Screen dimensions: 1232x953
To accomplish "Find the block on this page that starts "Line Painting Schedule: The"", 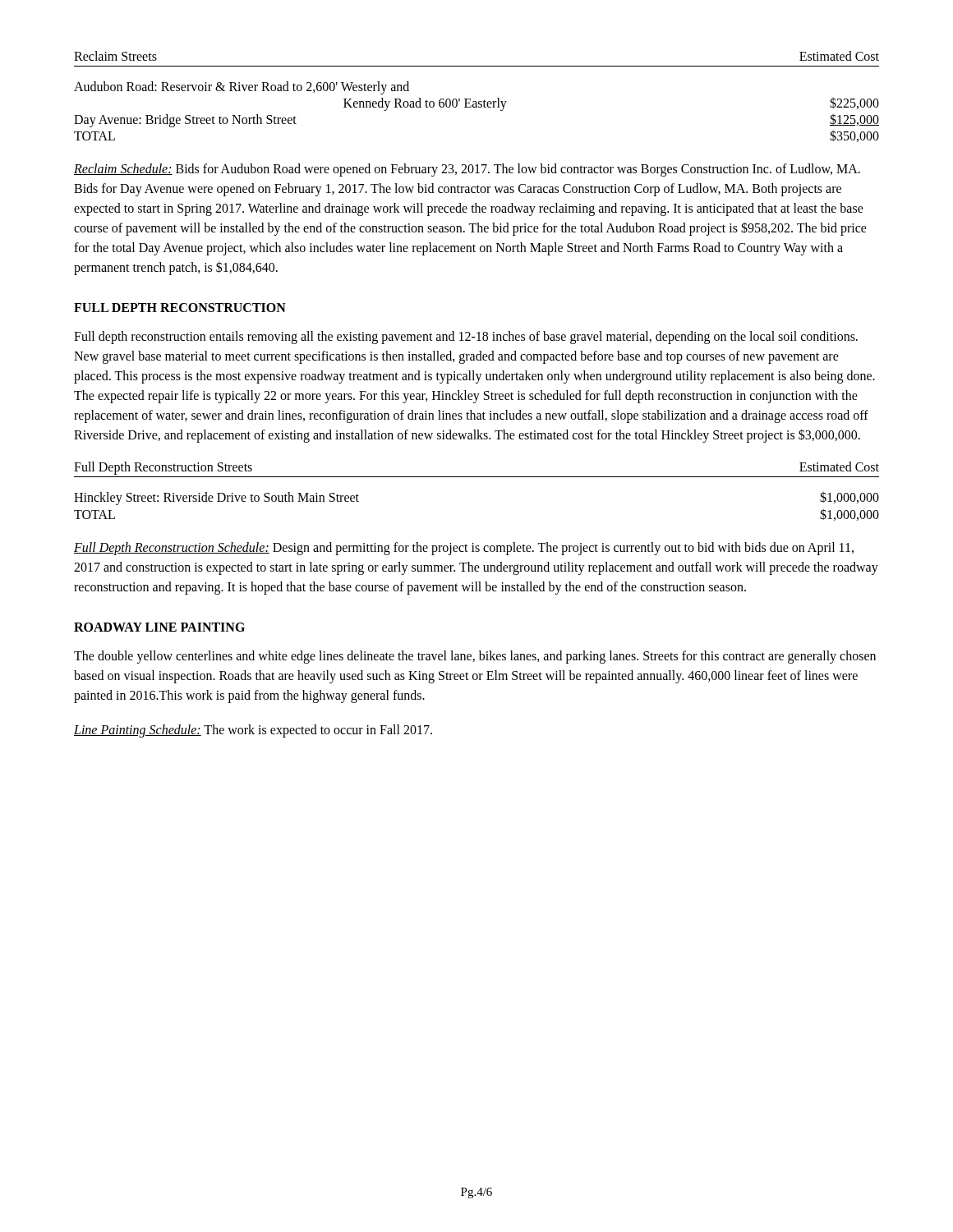I will click(253, 731).
